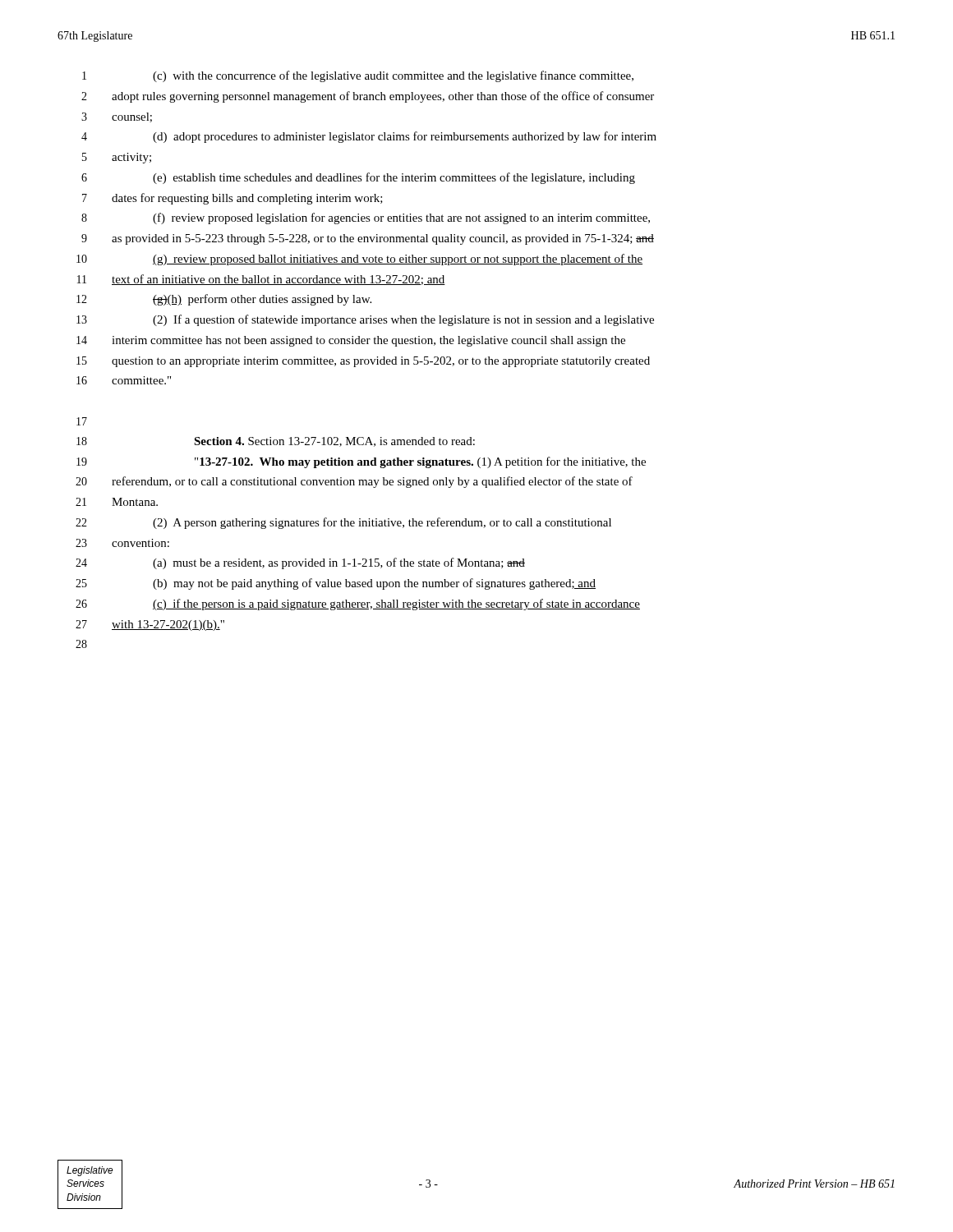Point to the block starting "3 counsel;"
Screen dimensions: 1232x953
coord(117,117)
